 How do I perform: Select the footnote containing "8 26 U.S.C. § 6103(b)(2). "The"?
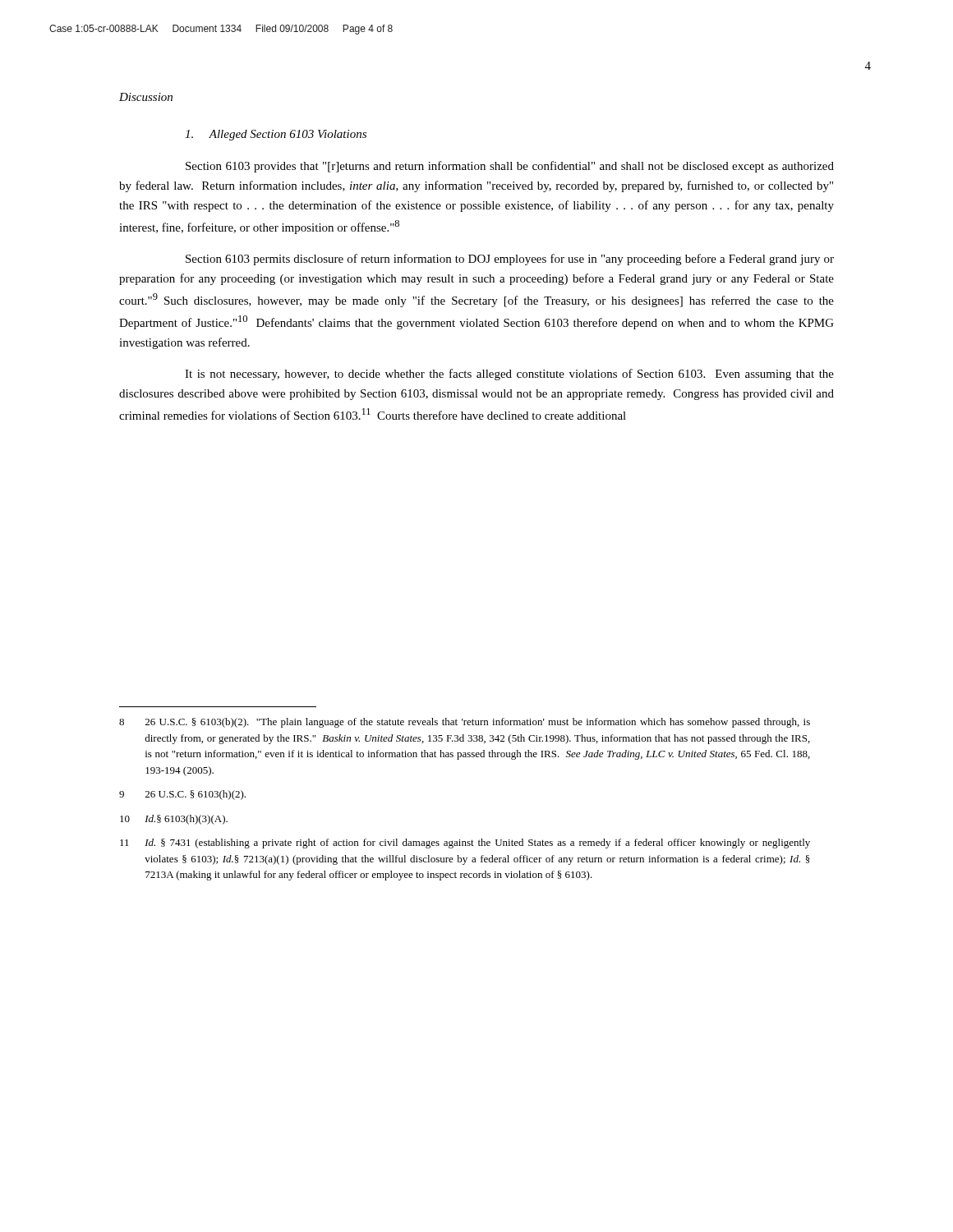point(465,746)
